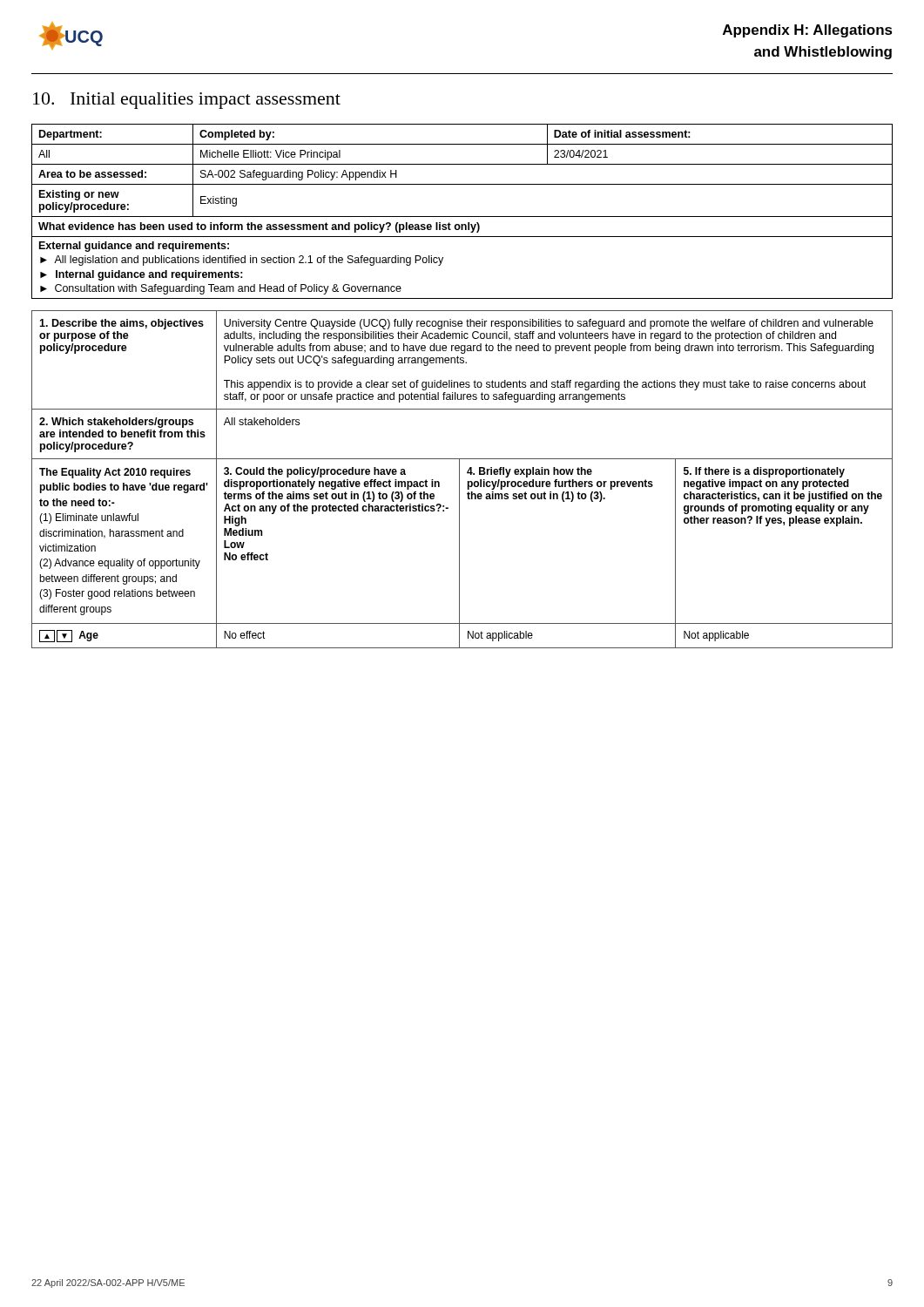Find the table that mentions "Michelle Elliott: Vice Principal"

click(x=462, y=211)
